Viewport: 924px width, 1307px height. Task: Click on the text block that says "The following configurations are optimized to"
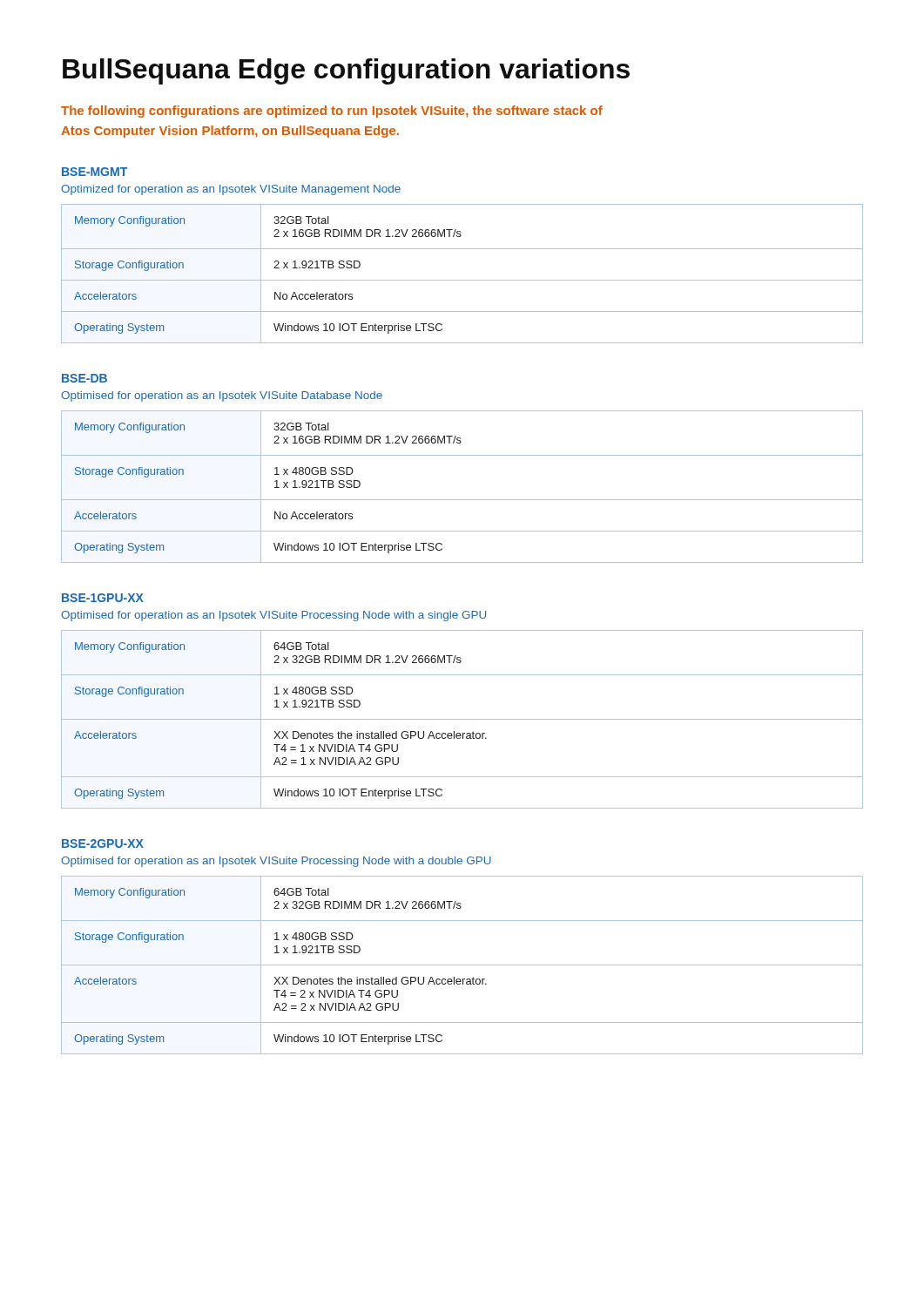pyautogui.click(x=332, y=120)
